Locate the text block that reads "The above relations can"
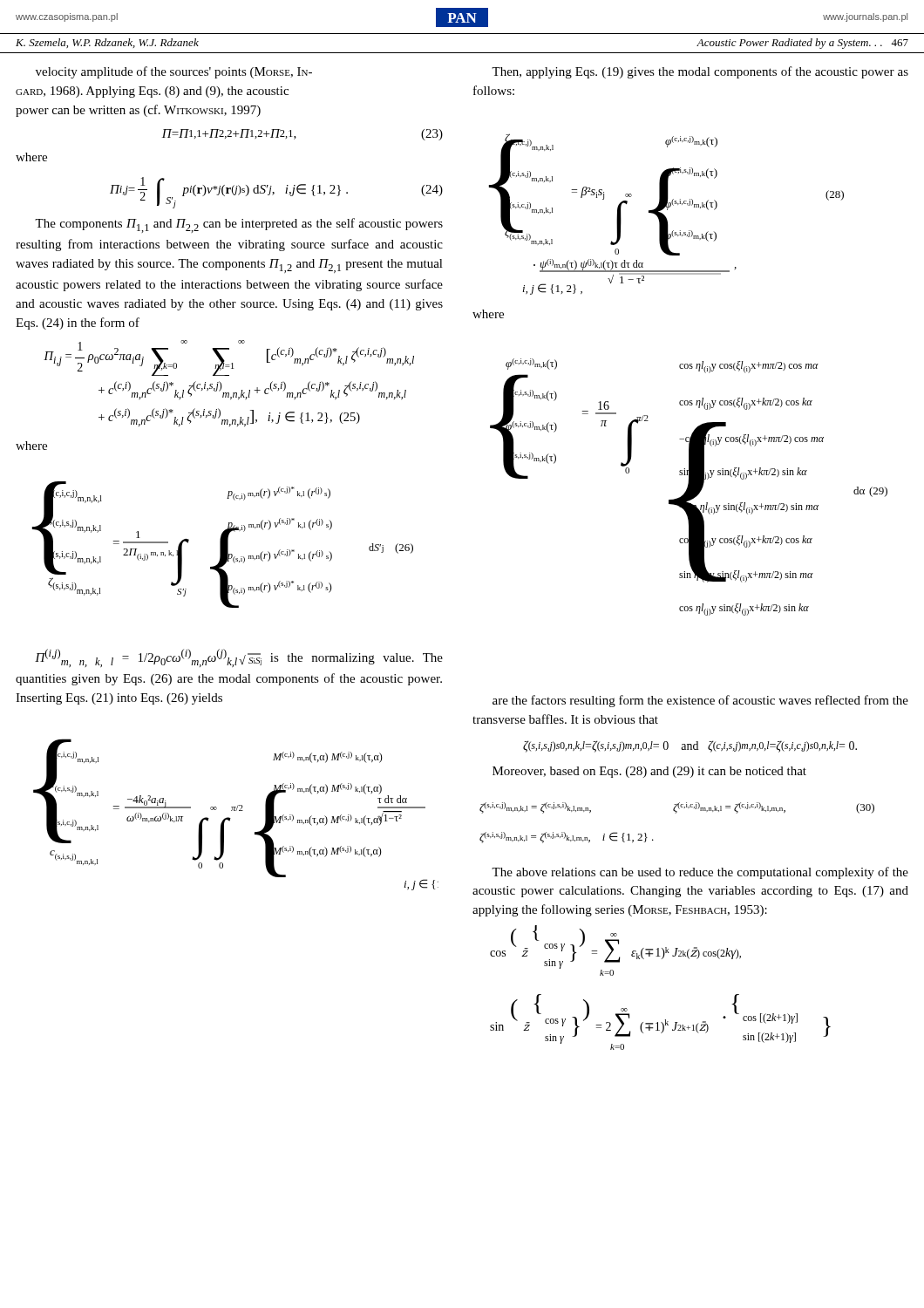Viewport: 924px width, 1308px height. (x=690, y=891)
